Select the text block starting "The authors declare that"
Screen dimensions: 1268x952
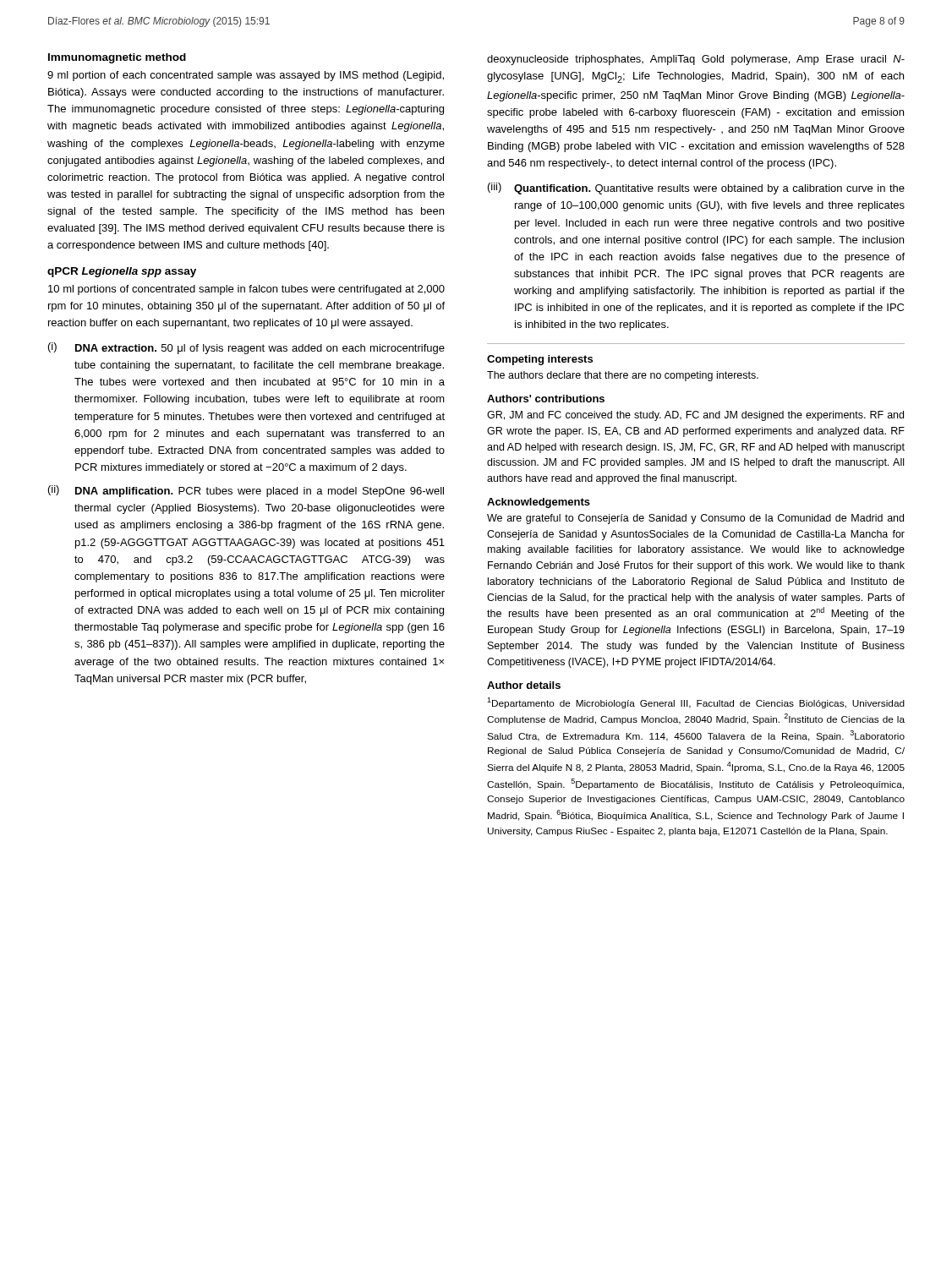point(623,376)
